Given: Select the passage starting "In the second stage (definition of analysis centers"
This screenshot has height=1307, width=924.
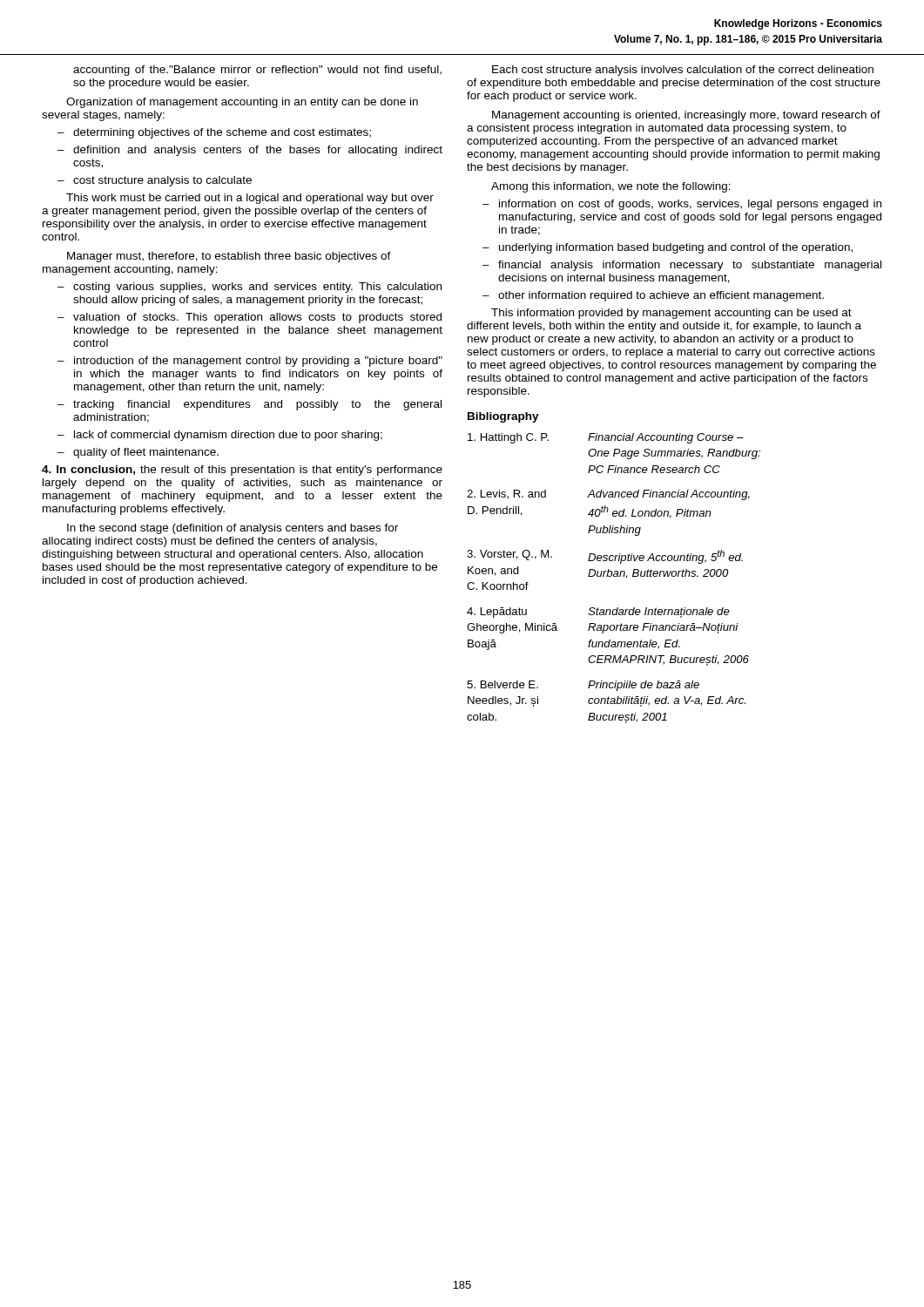Looking at the screenshot, I should click(x=240, y=554).
